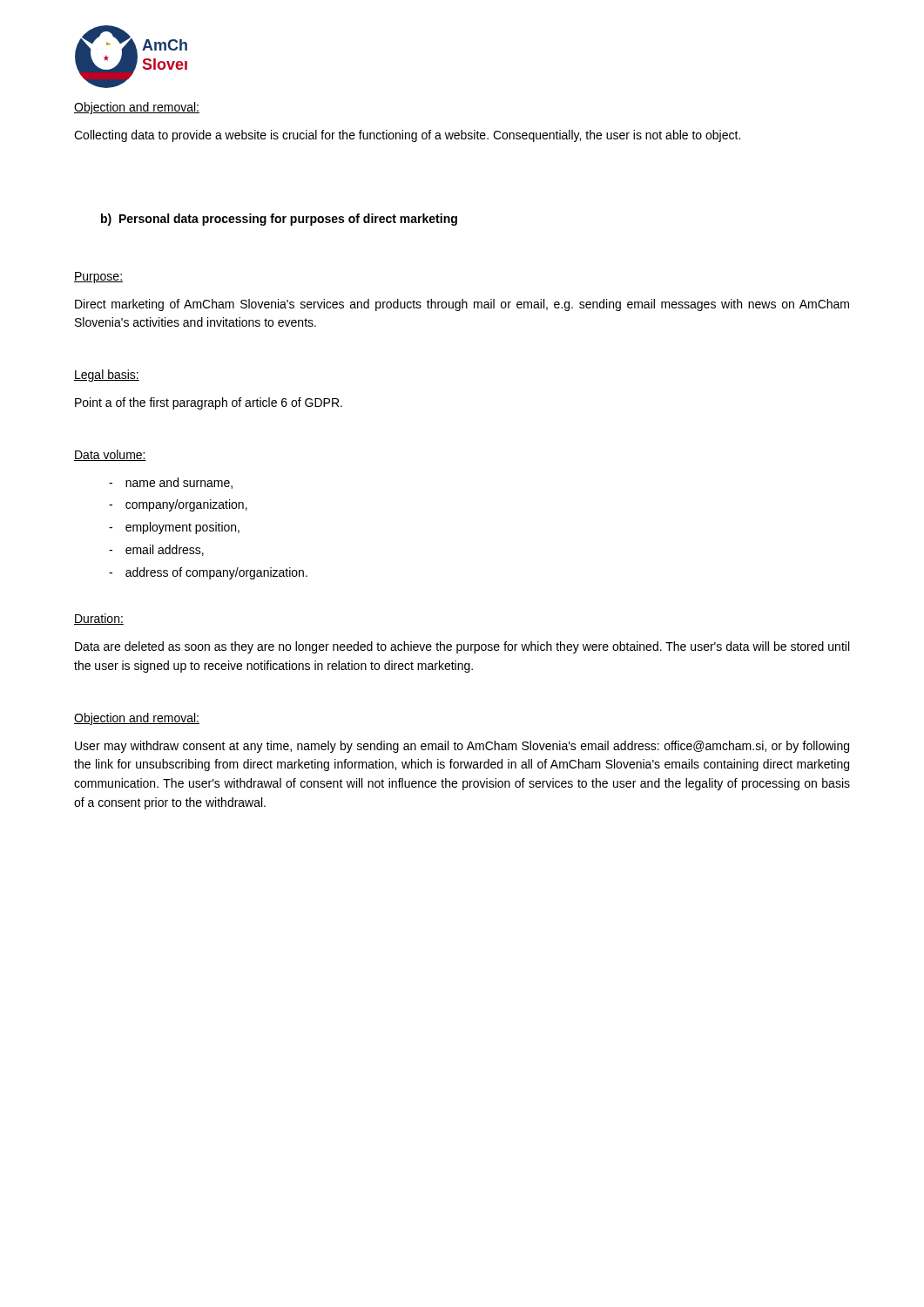Click where it says "- company/organization,"
The width and height of the screenshot is (924, 1307).
[178, 506]
